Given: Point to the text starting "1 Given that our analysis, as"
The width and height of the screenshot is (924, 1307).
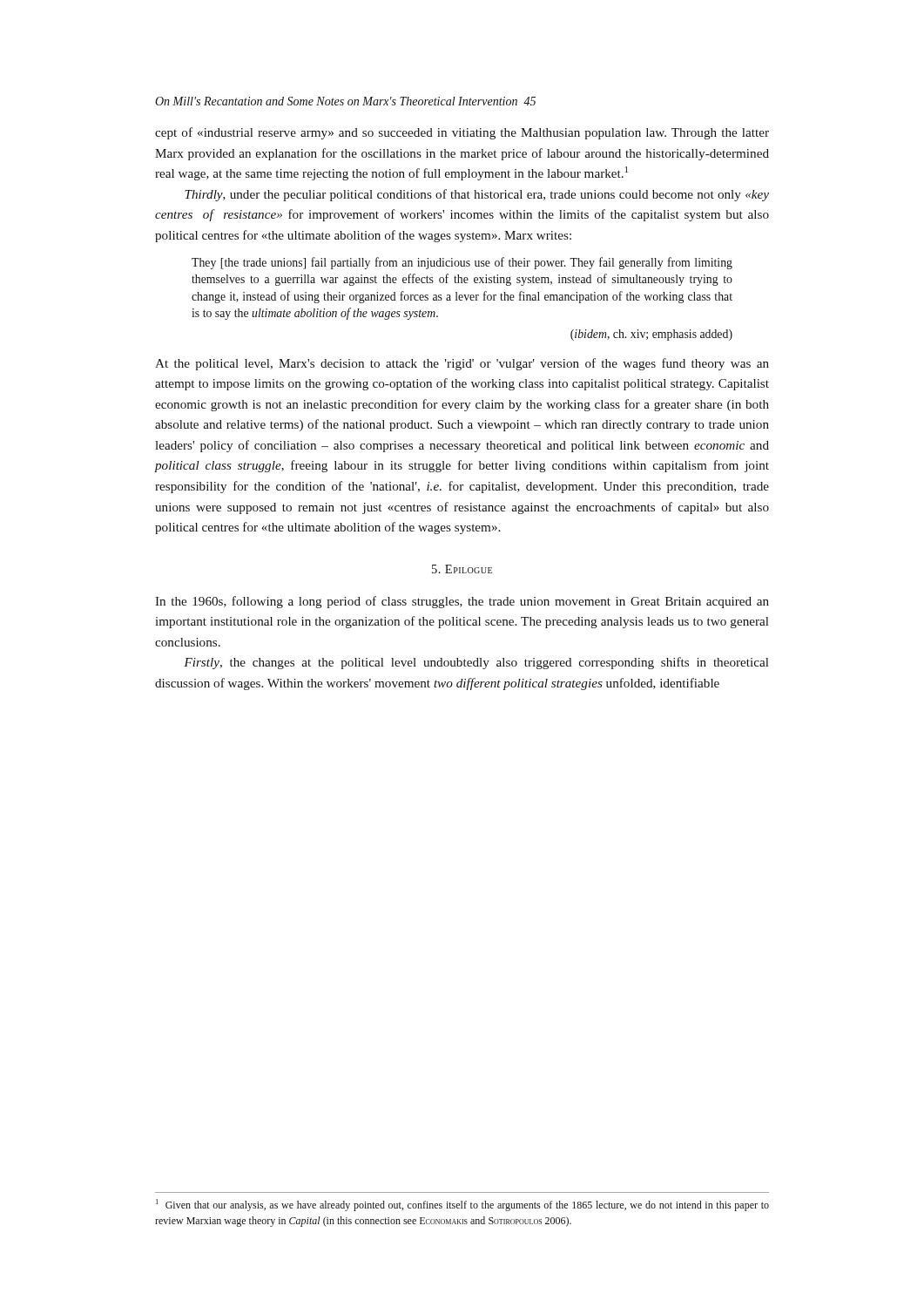Looking at the screenshot, I should pos(462,1213).
